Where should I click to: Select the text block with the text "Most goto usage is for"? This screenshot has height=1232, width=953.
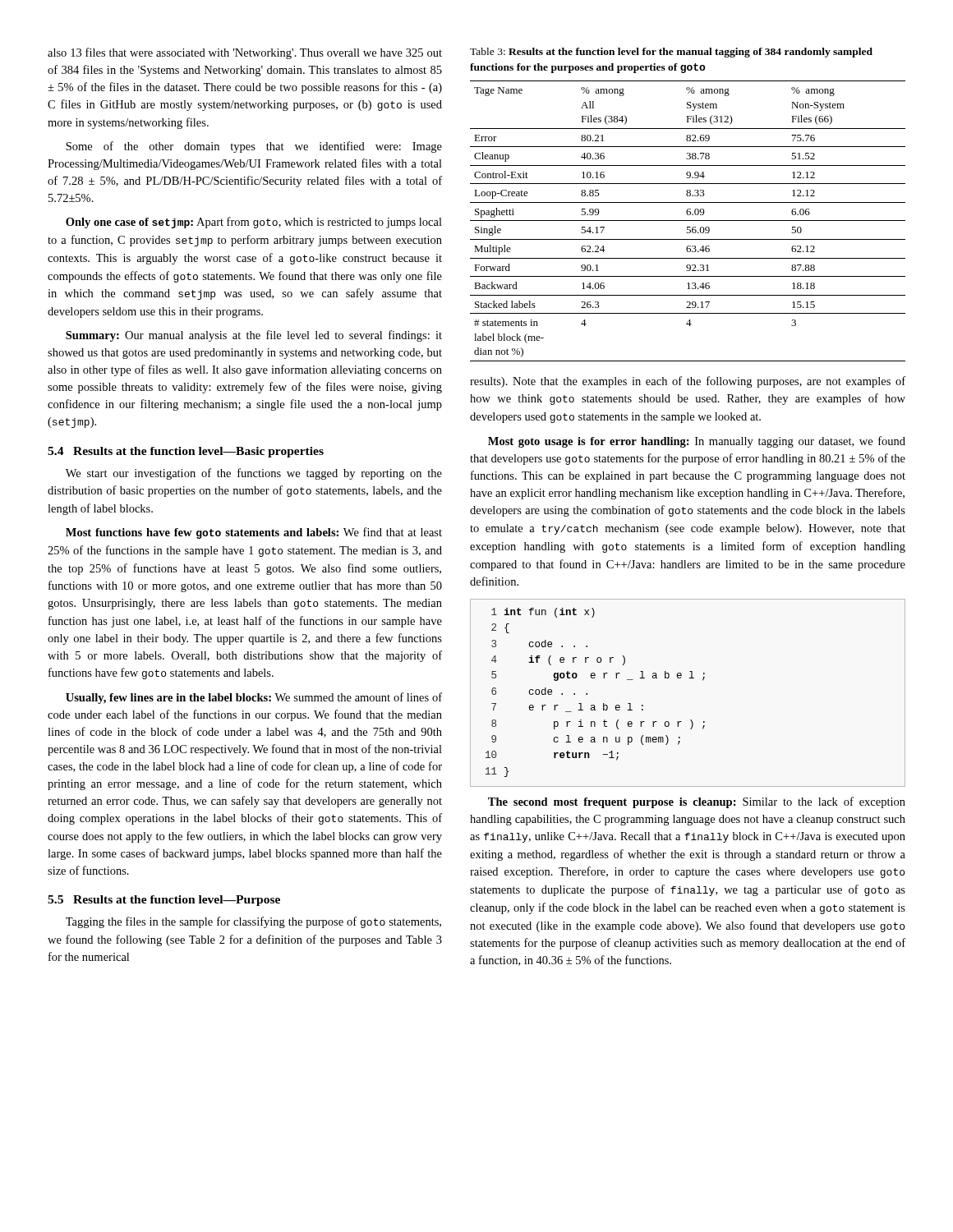[x=688, y=511]
